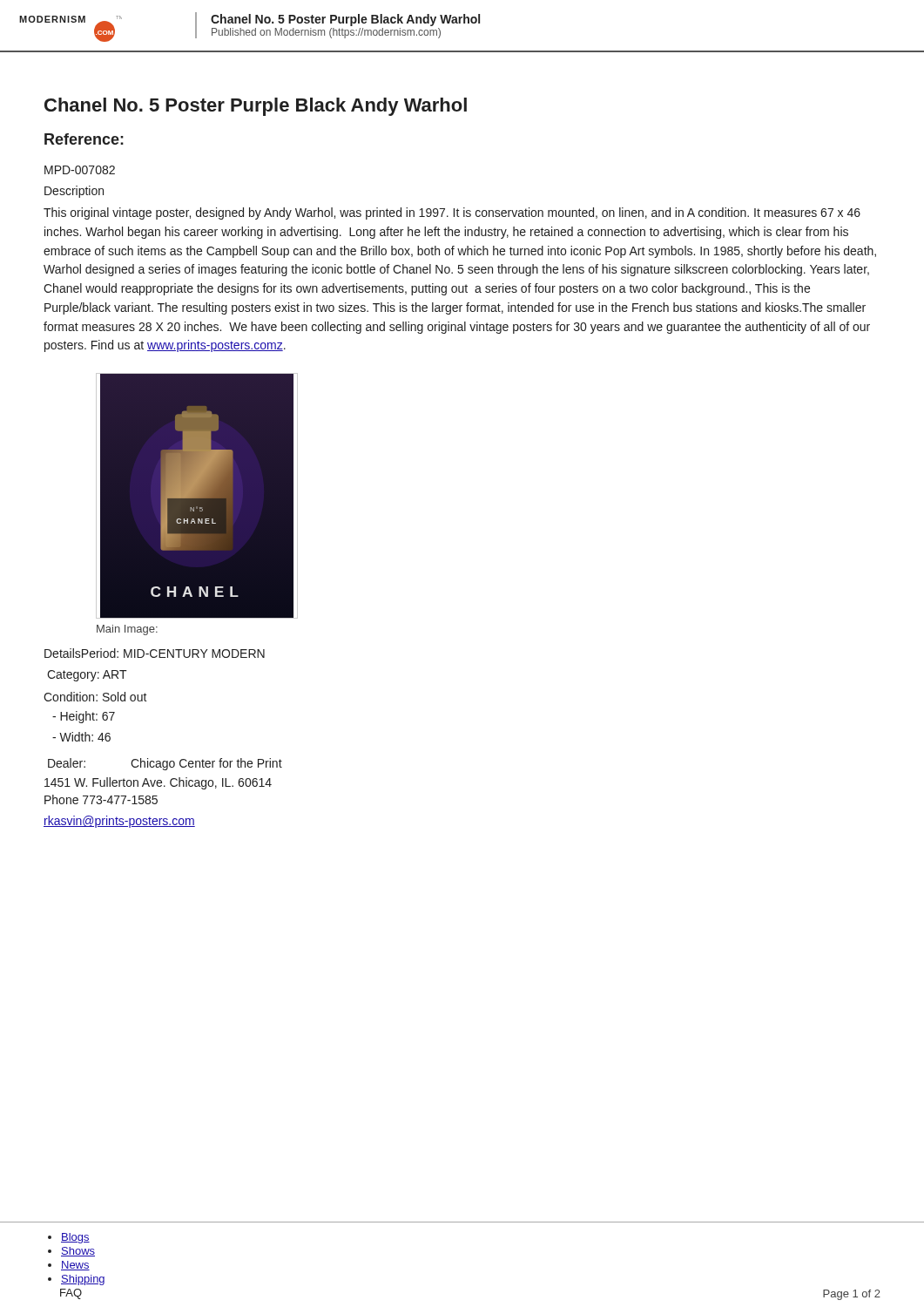Locate the list item containing "Height: 67"
924x1307 pixels.
coord(82,717)
